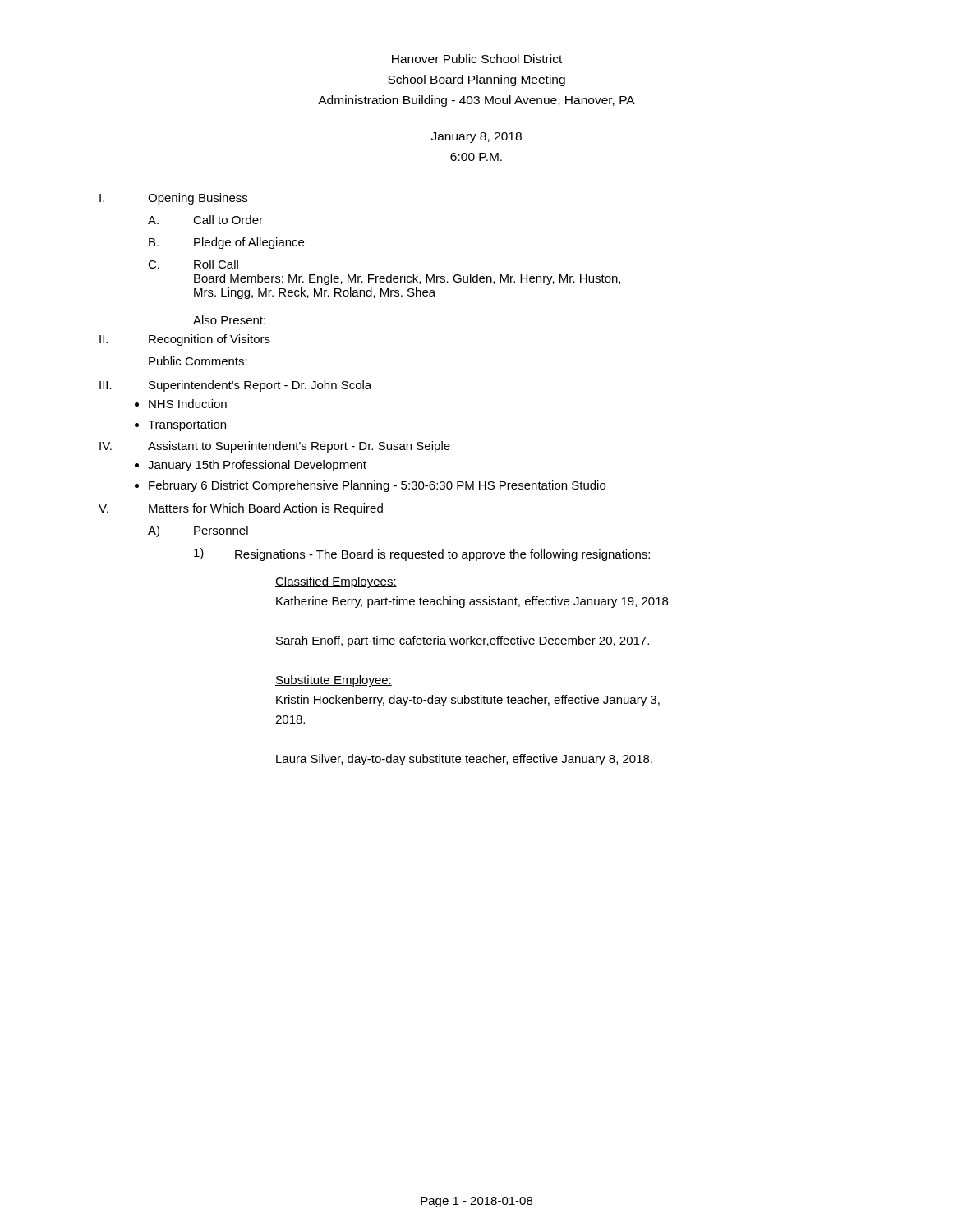Where does it say "II. Recognition of Visitors"?
This screenshot has height=1232, width=953.
click(x=185, y=340)
